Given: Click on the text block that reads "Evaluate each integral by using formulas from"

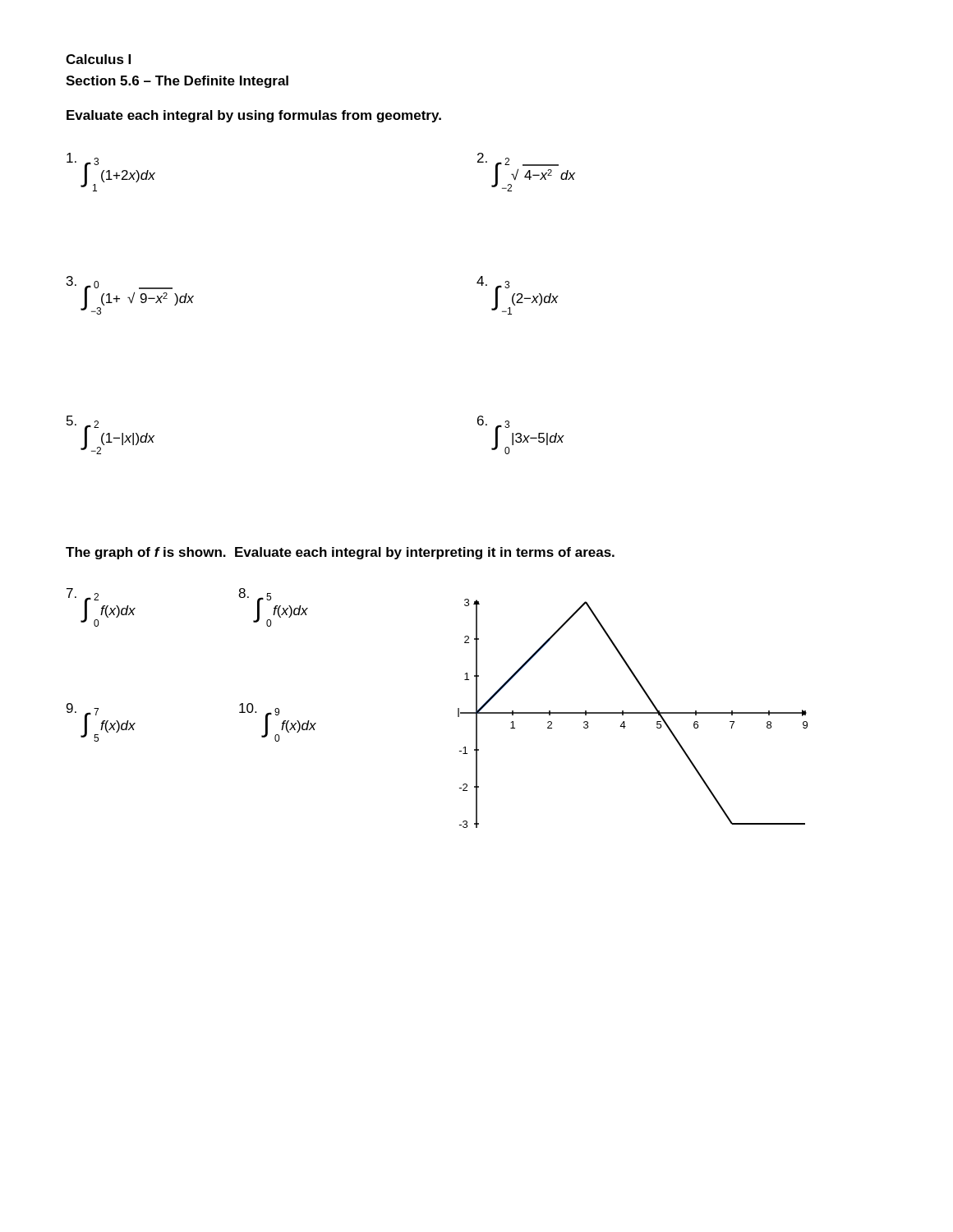Looking at the screenshot, I should (254, 115).
